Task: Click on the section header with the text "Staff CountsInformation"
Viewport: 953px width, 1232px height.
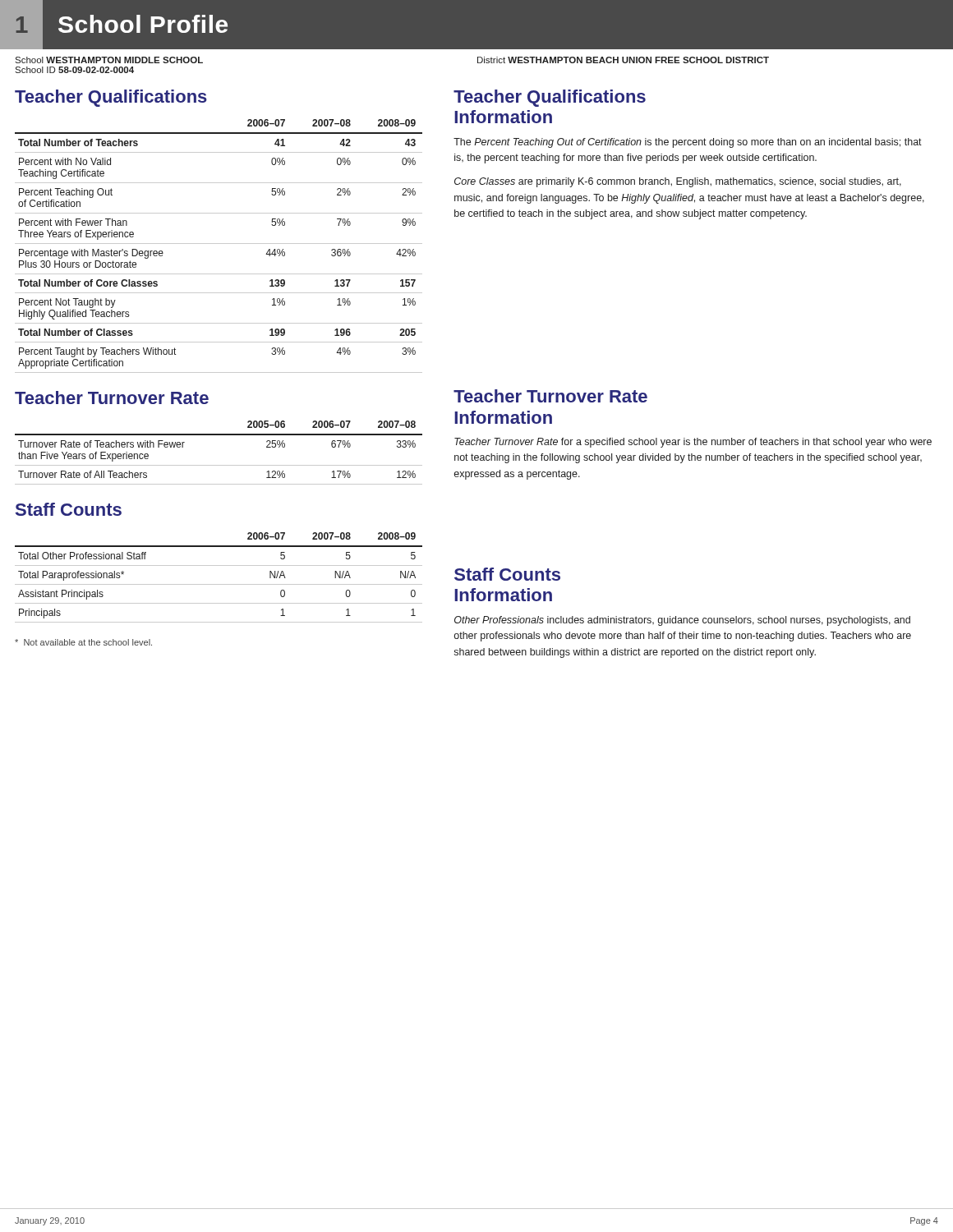Action: point(507,585)
